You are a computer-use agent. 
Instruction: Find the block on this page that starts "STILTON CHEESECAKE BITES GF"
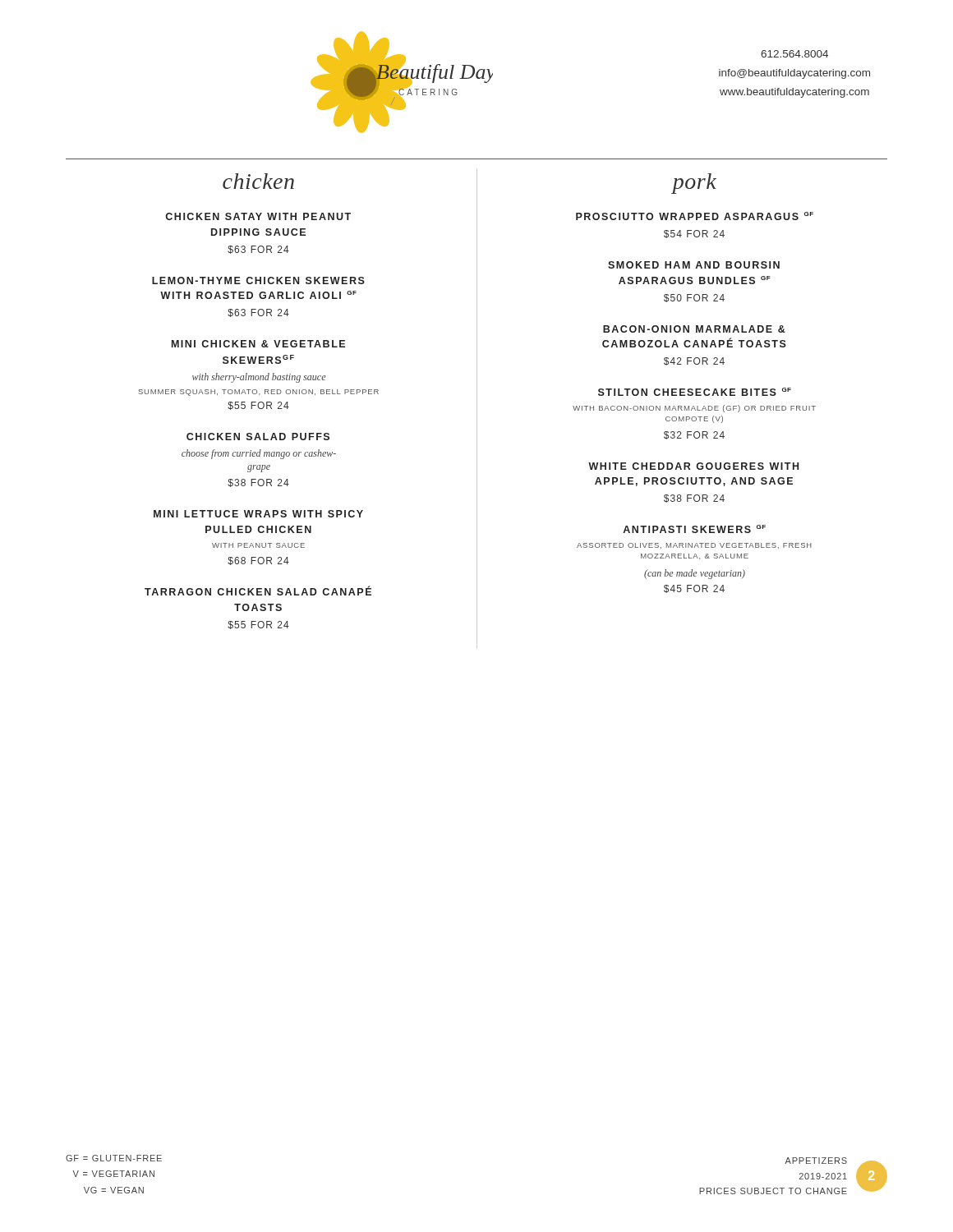[695, 413]
